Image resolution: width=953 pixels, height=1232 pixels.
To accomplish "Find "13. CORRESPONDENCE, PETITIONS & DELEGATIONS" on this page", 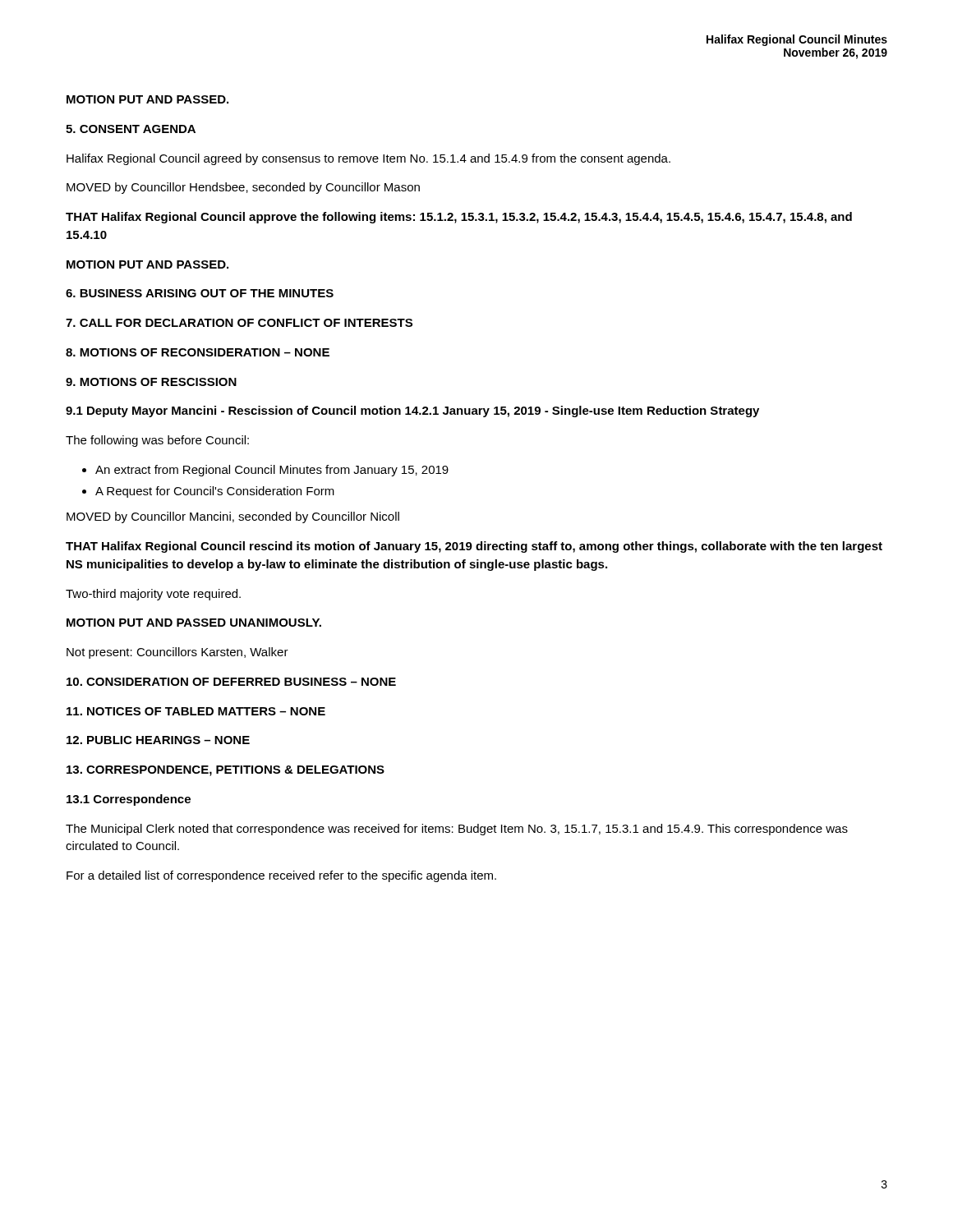I will pos(226,771).
